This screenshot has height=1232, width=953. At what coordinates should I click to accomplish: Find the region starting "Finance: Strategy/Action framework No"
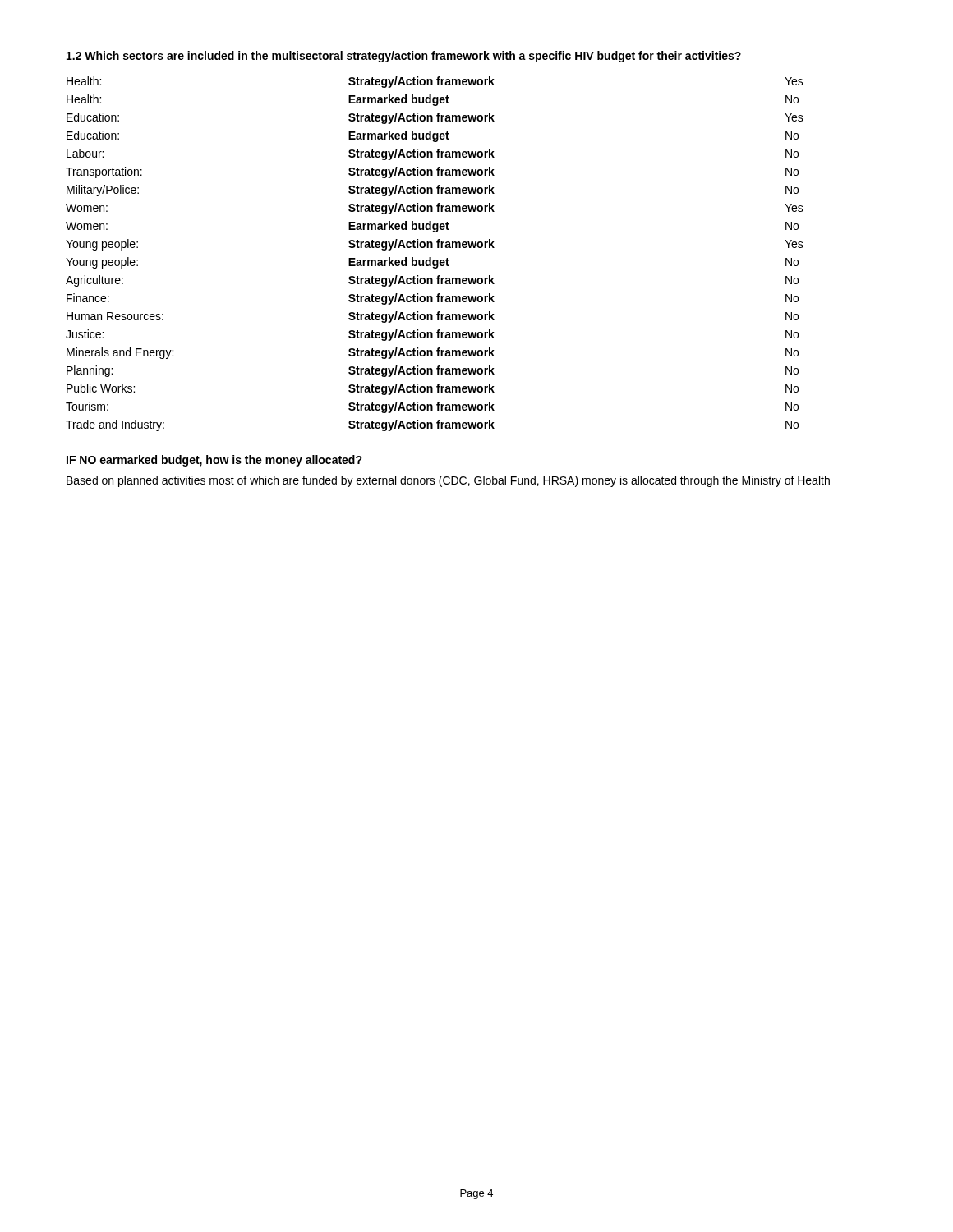click(x=476, y=298)
